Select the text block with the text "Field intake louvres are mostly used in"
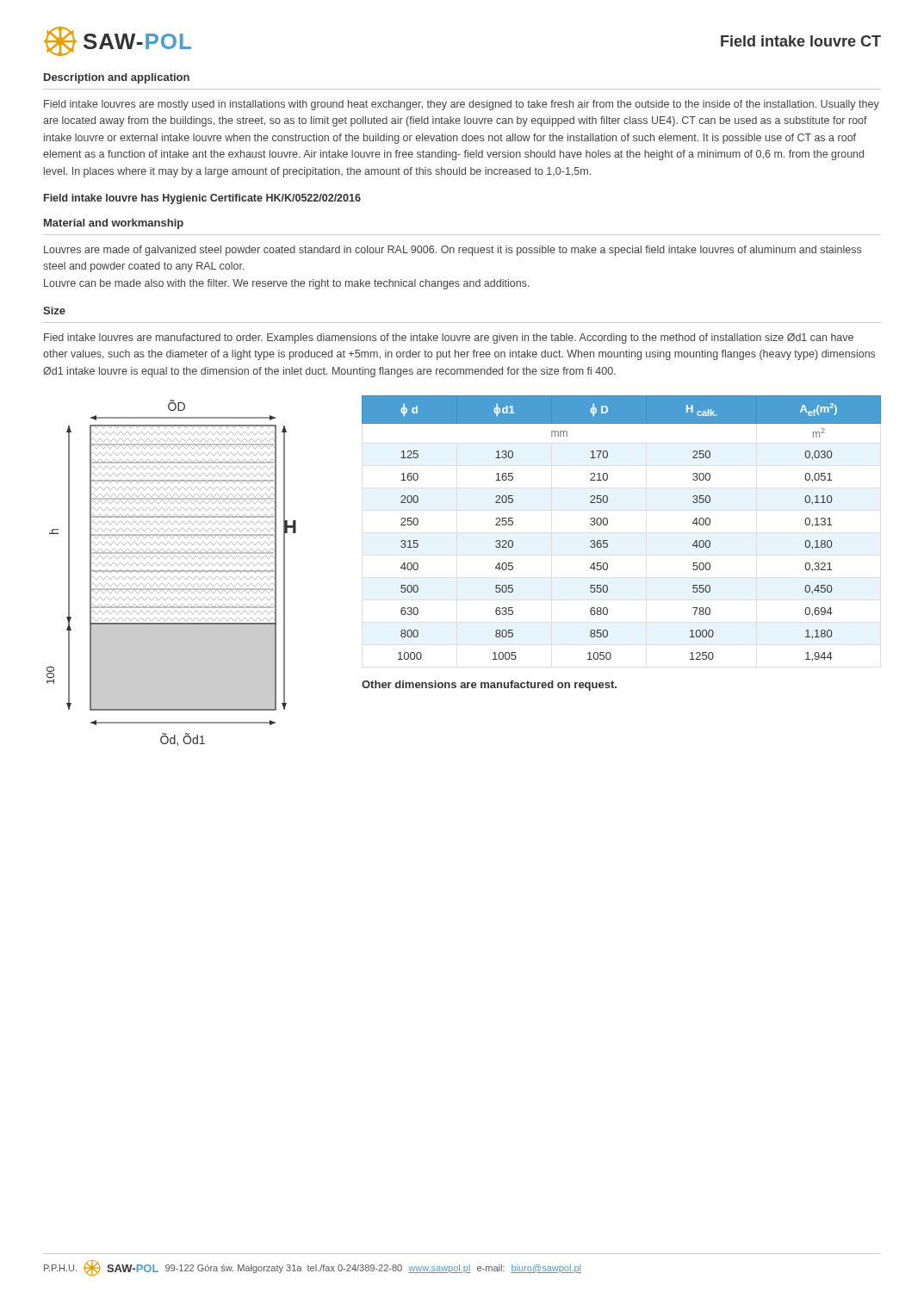Image resolution: width=924 pixels, height=1292 pixels. click(461, 138)
